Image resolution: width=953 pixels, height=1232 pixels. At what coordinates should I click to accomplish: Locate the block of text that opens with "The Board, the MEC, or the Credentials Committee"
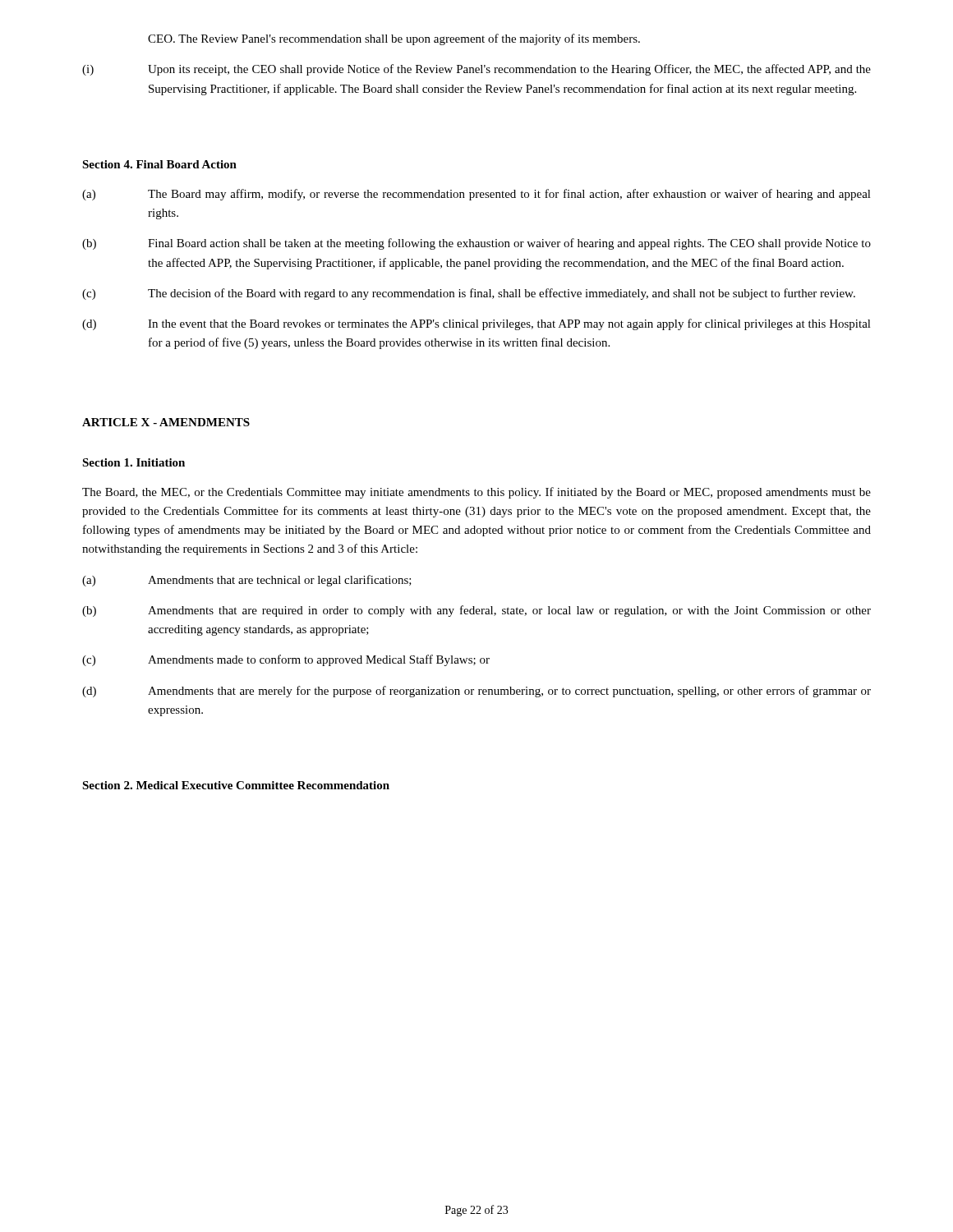(x=476, y=520)
